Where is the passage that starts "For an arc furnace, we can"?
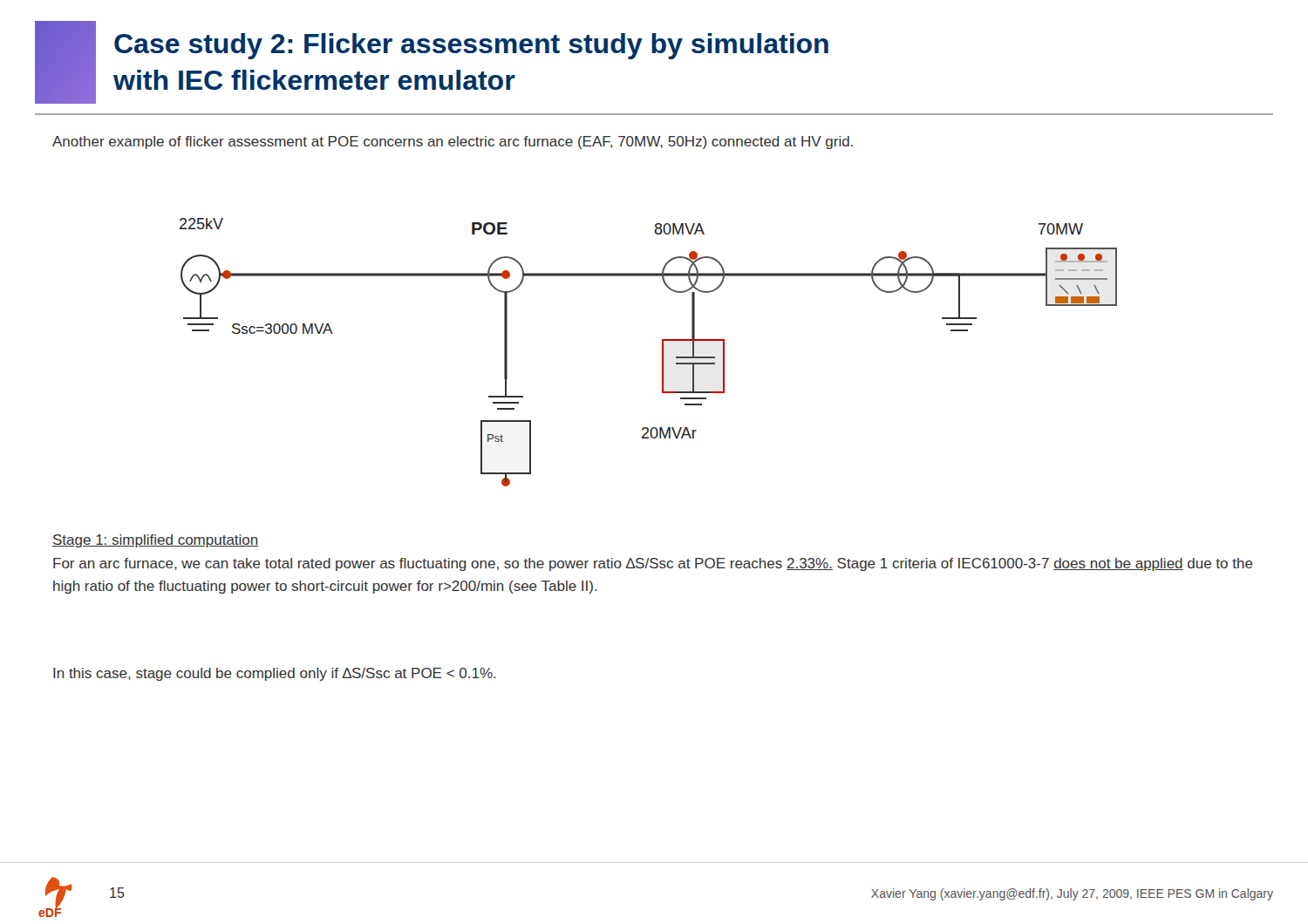 tap(653, 575)
